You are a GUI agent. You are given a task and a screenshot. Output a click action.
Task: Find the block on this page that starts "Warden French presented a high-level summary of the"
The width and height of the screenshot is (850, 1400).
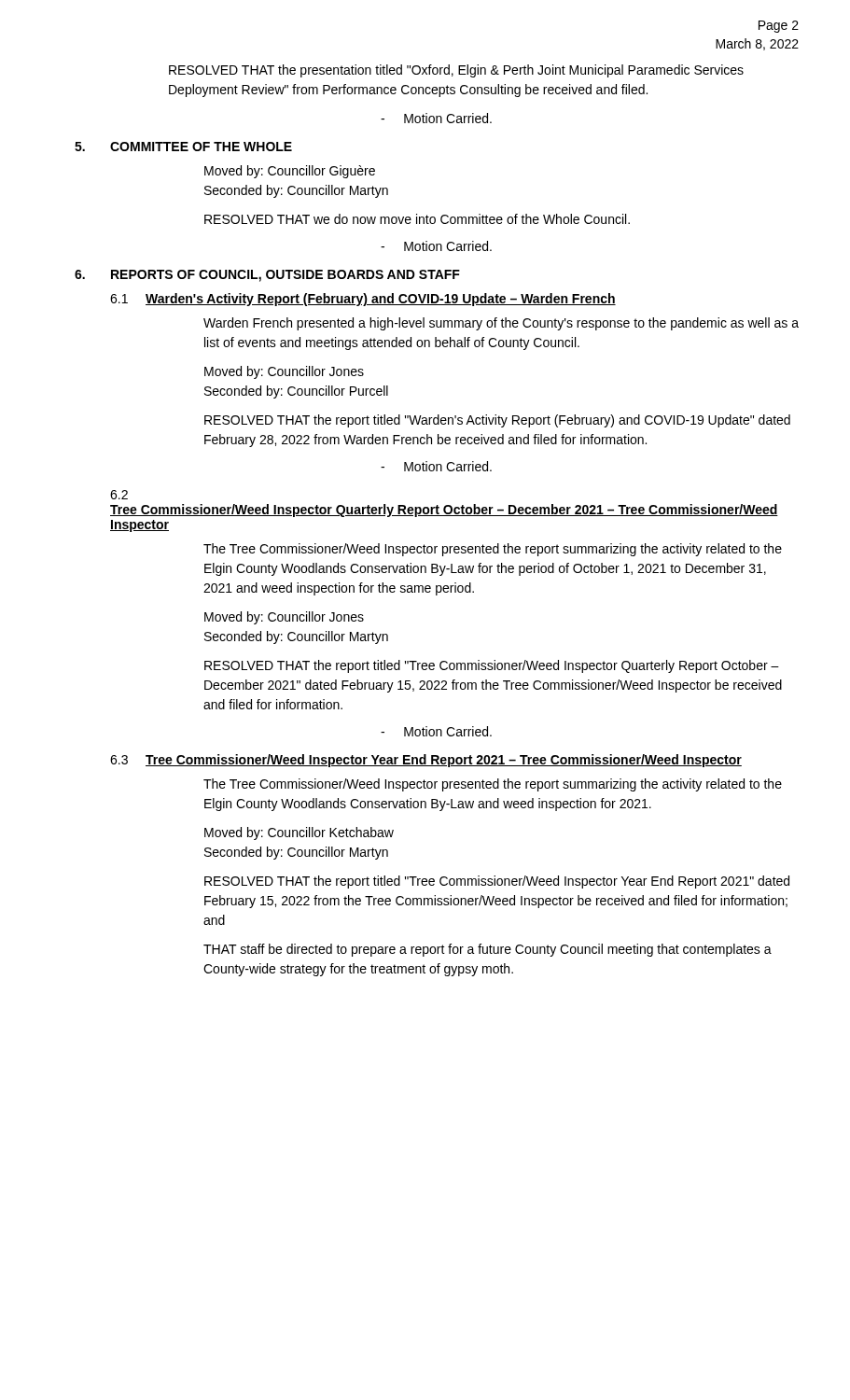[501, 333]
